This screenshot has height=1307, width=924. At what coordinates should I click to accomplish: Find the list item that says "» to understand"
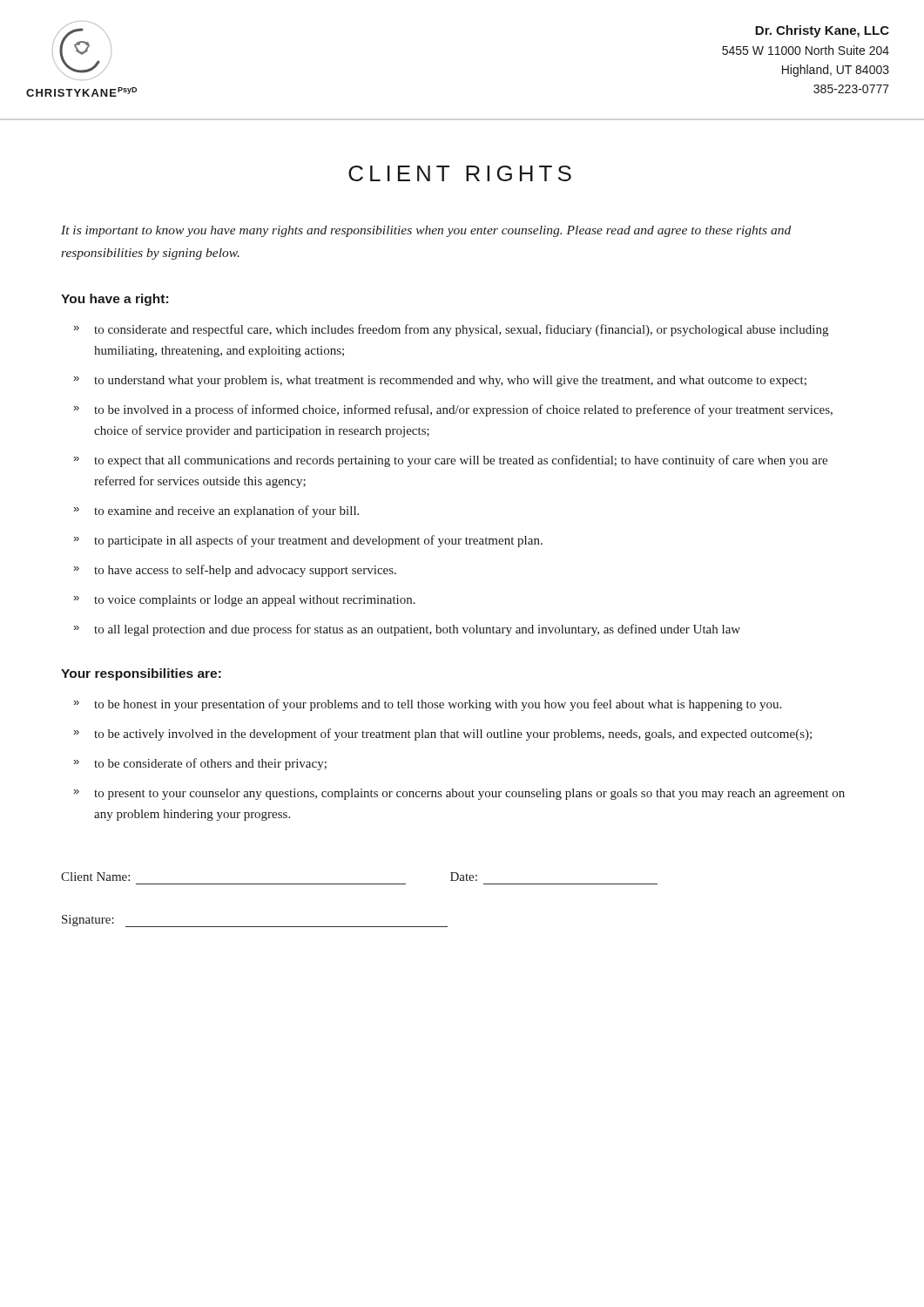pyautogui.click(x=440, y=379)
